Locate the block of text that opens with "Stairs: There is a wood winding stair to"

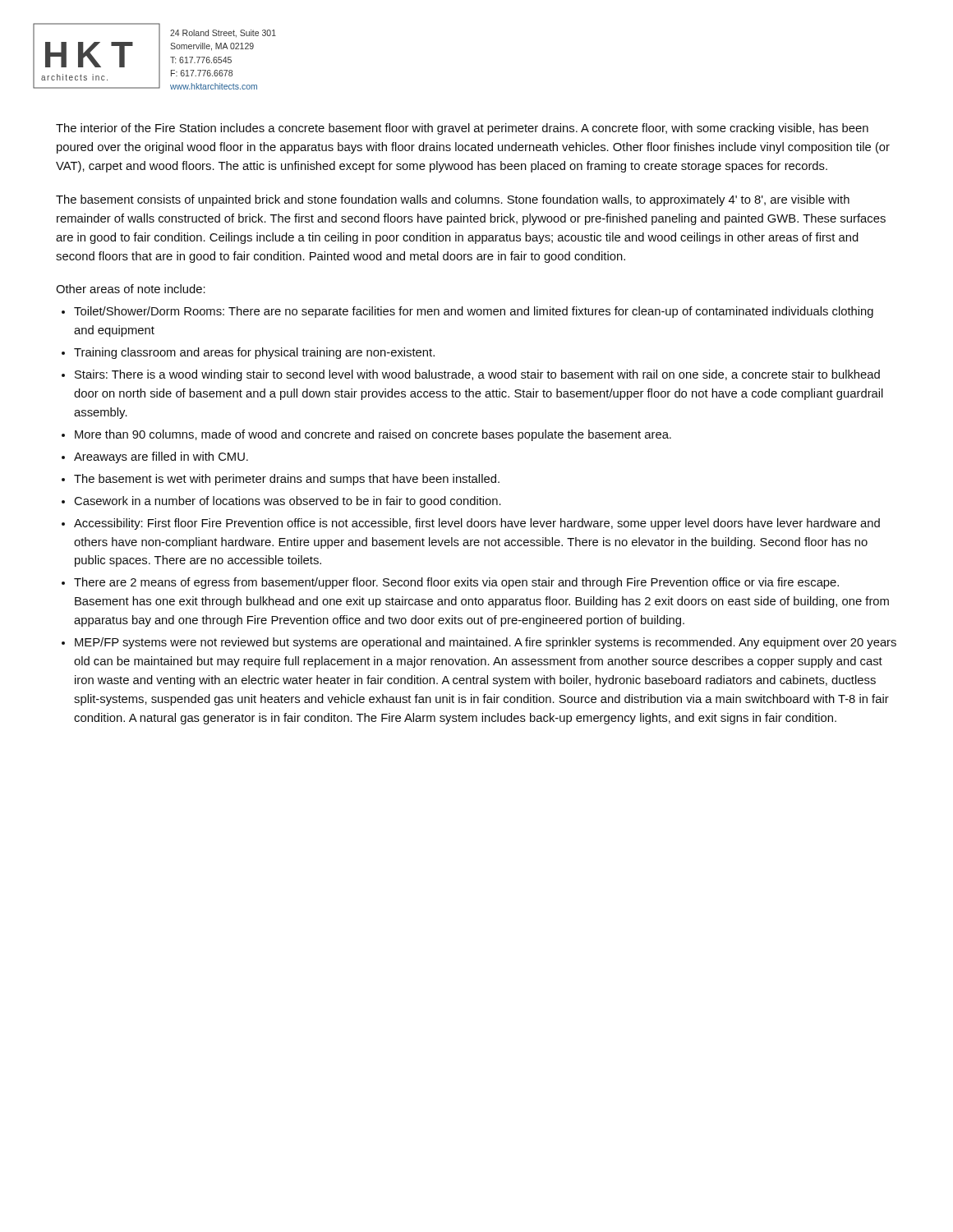coord(479,394)
